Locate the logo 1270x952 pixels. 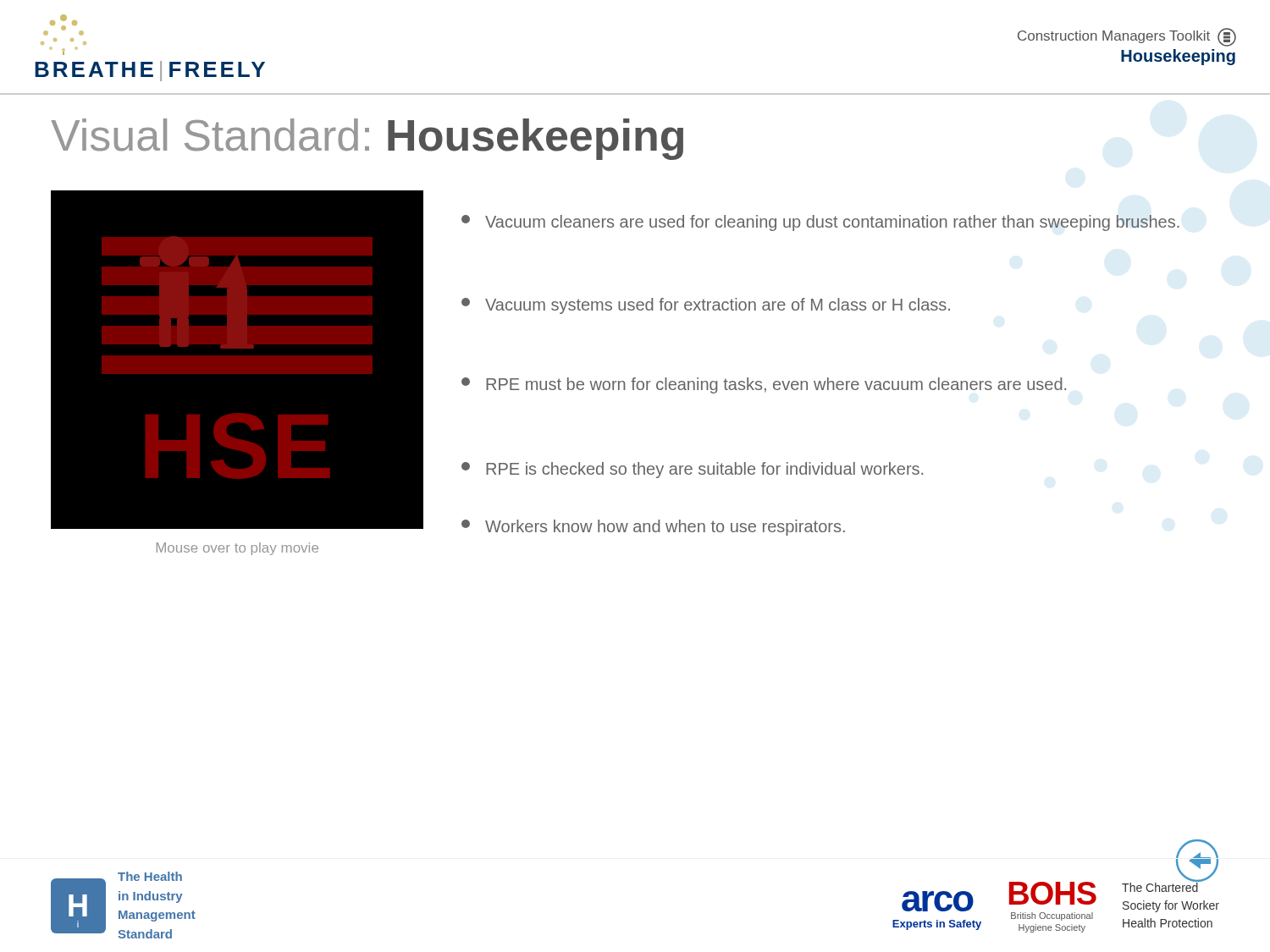click(x=151, y=47)
